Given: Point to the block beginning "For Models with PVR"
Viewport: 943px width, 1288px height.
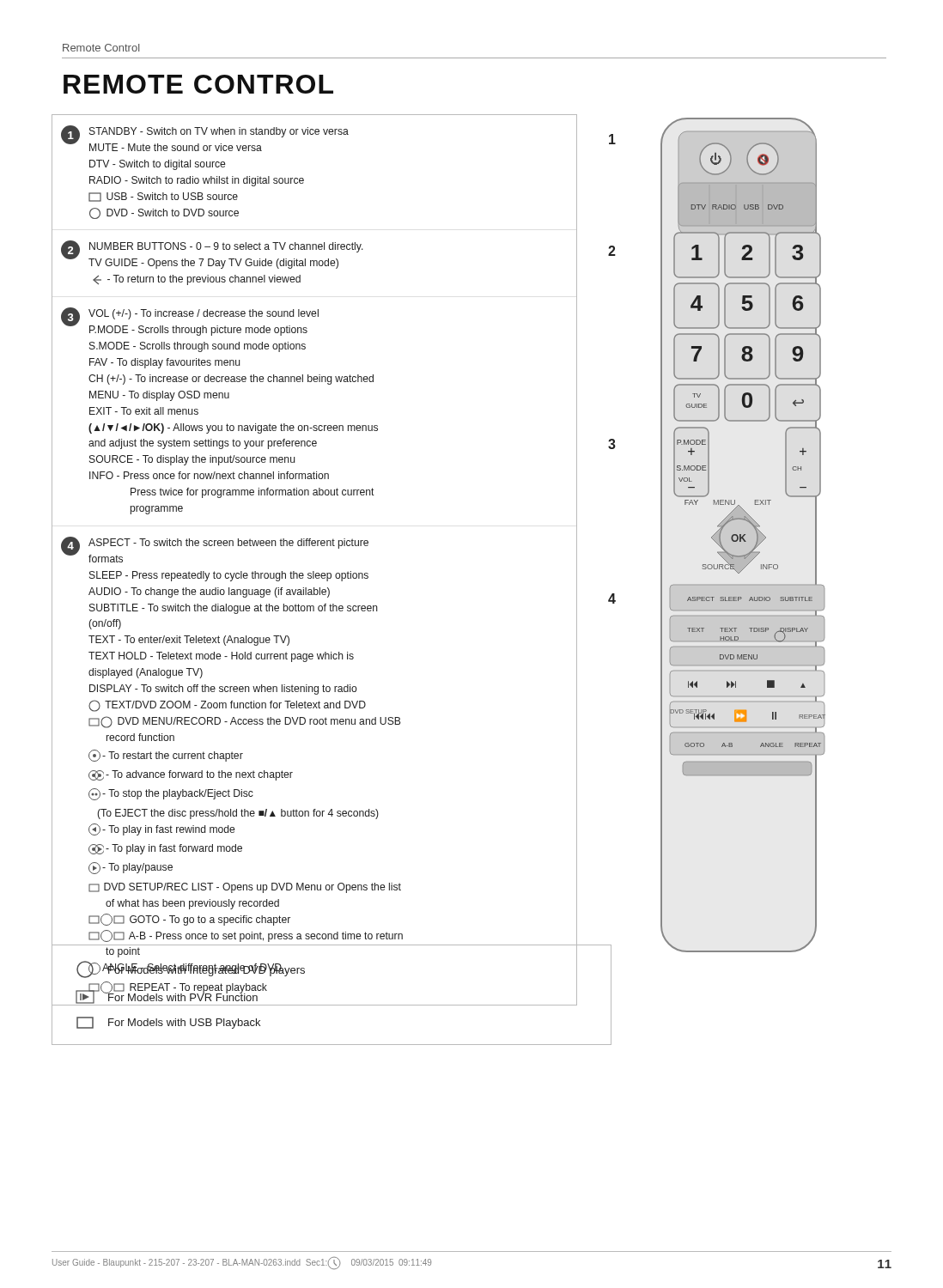Looking at the screenshot, I should coord(164,997).
